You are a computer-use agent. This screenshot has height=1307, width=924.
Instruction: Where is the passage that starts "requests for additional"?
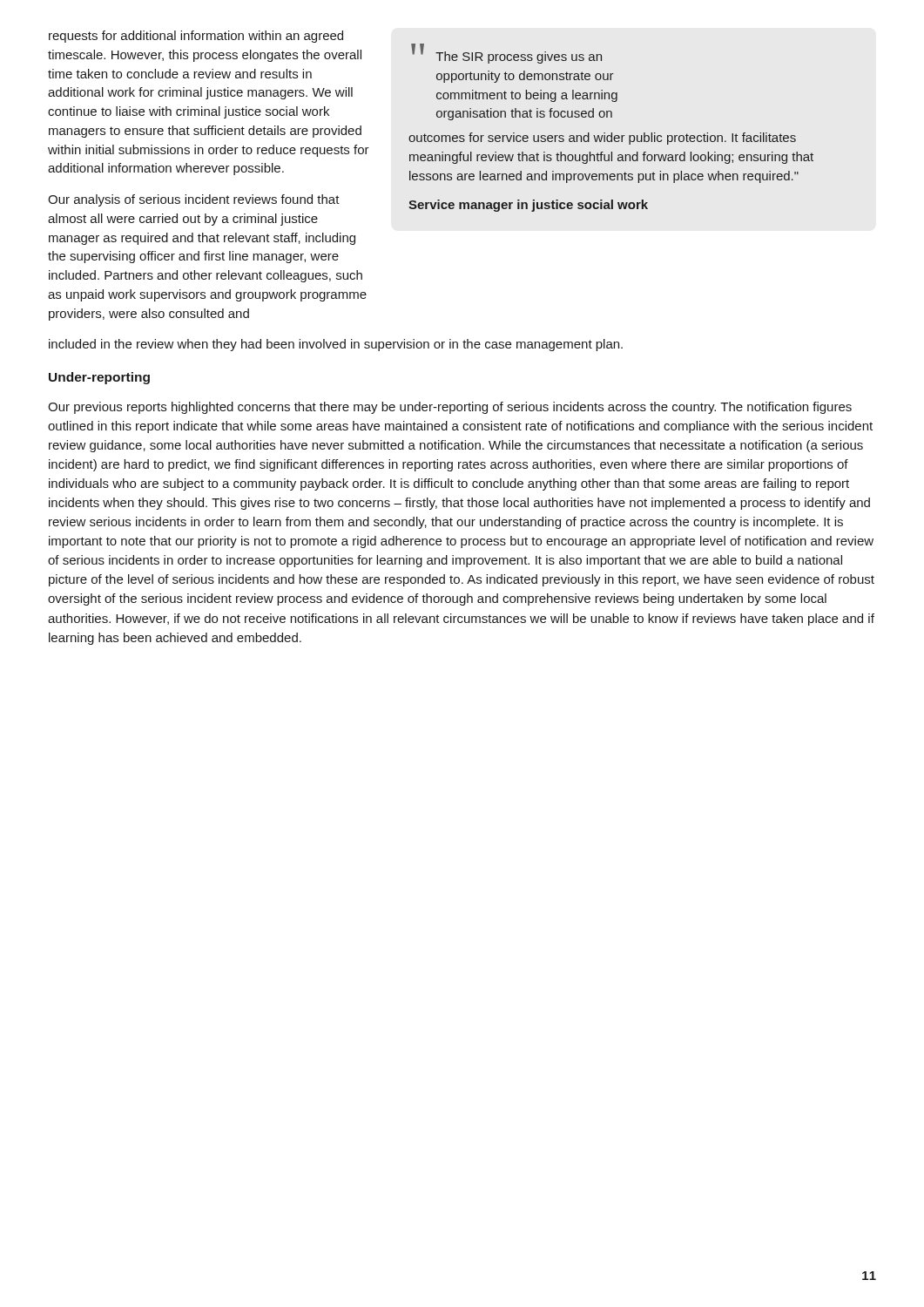209,174
